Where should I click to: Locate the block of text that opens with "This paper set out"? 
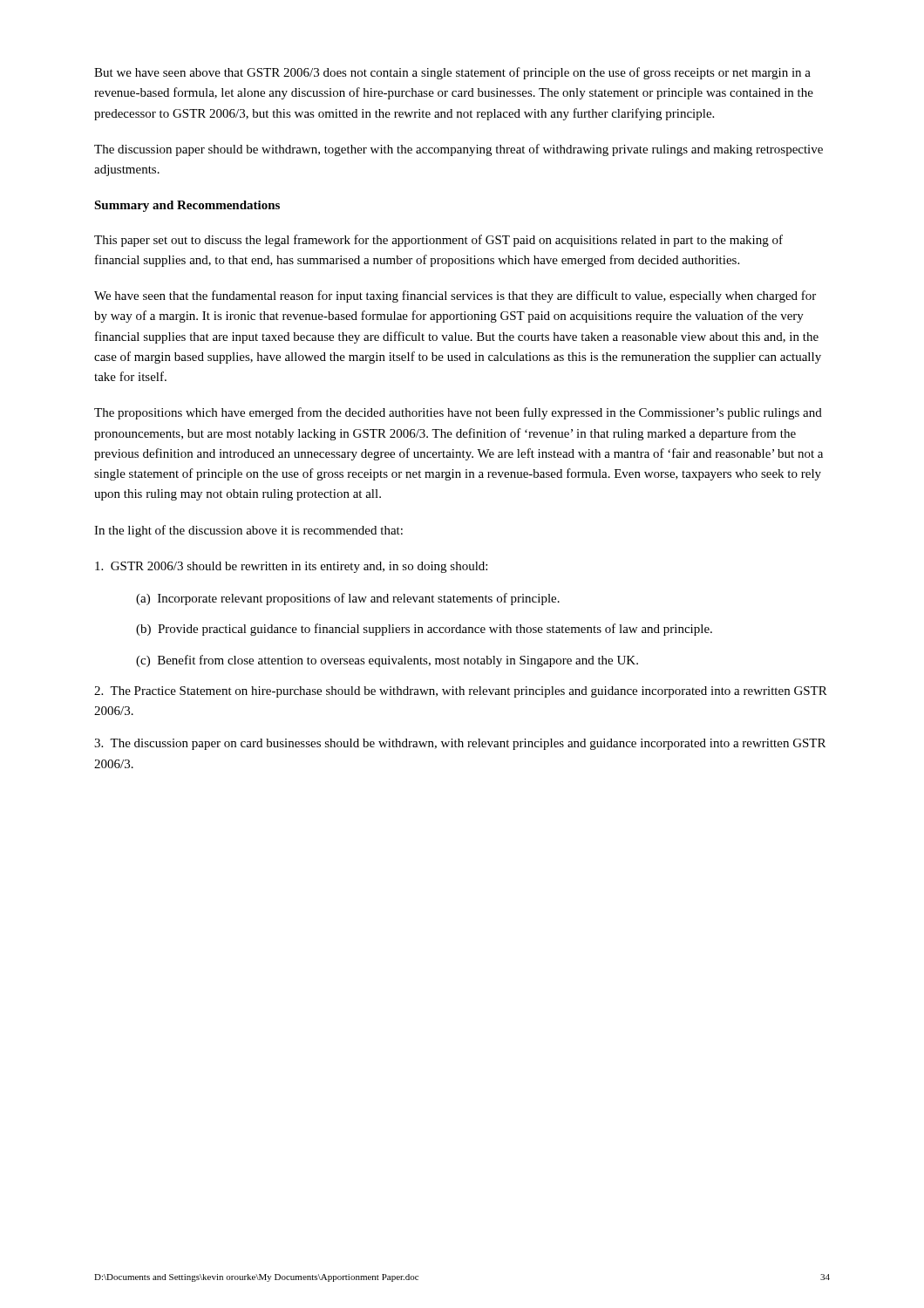point(438,250)
